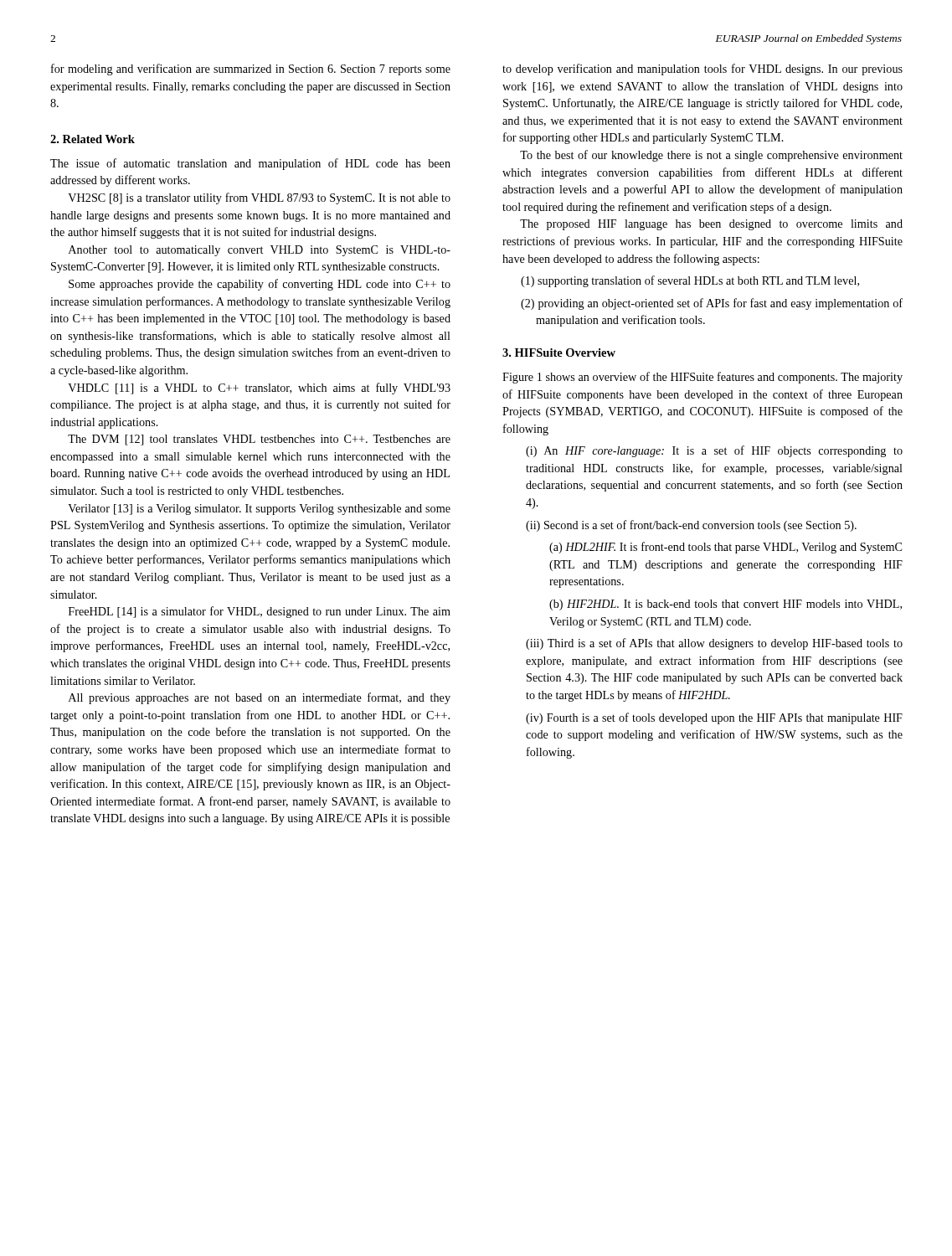Viewport: 952px width, 1256px height.
Task: Navigate to the element starting "(2) providing an object-oriented set"
Action: point(719,311)
